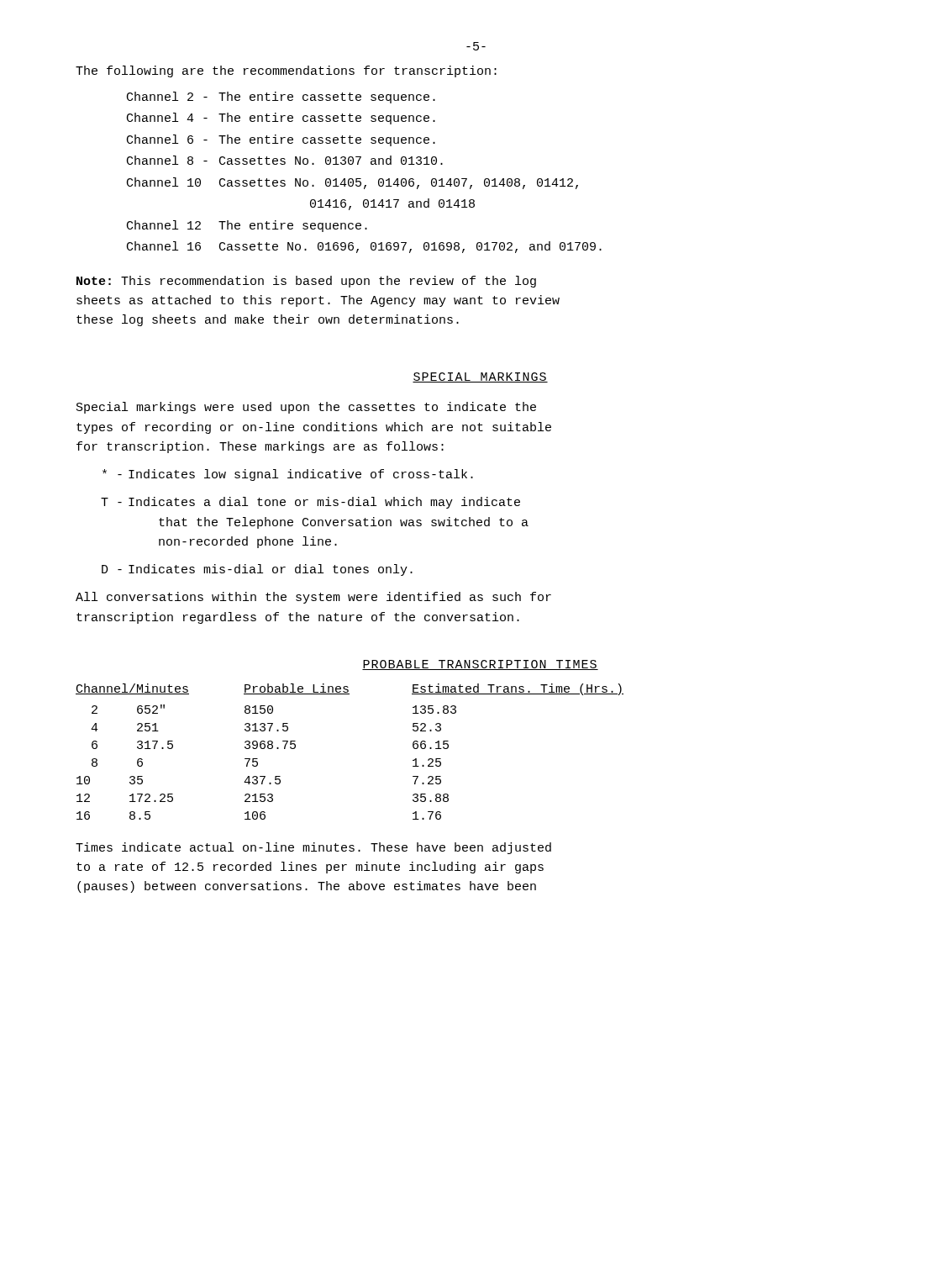Point to the block beginning "Channel 12 The entire"

pos(247,226)
